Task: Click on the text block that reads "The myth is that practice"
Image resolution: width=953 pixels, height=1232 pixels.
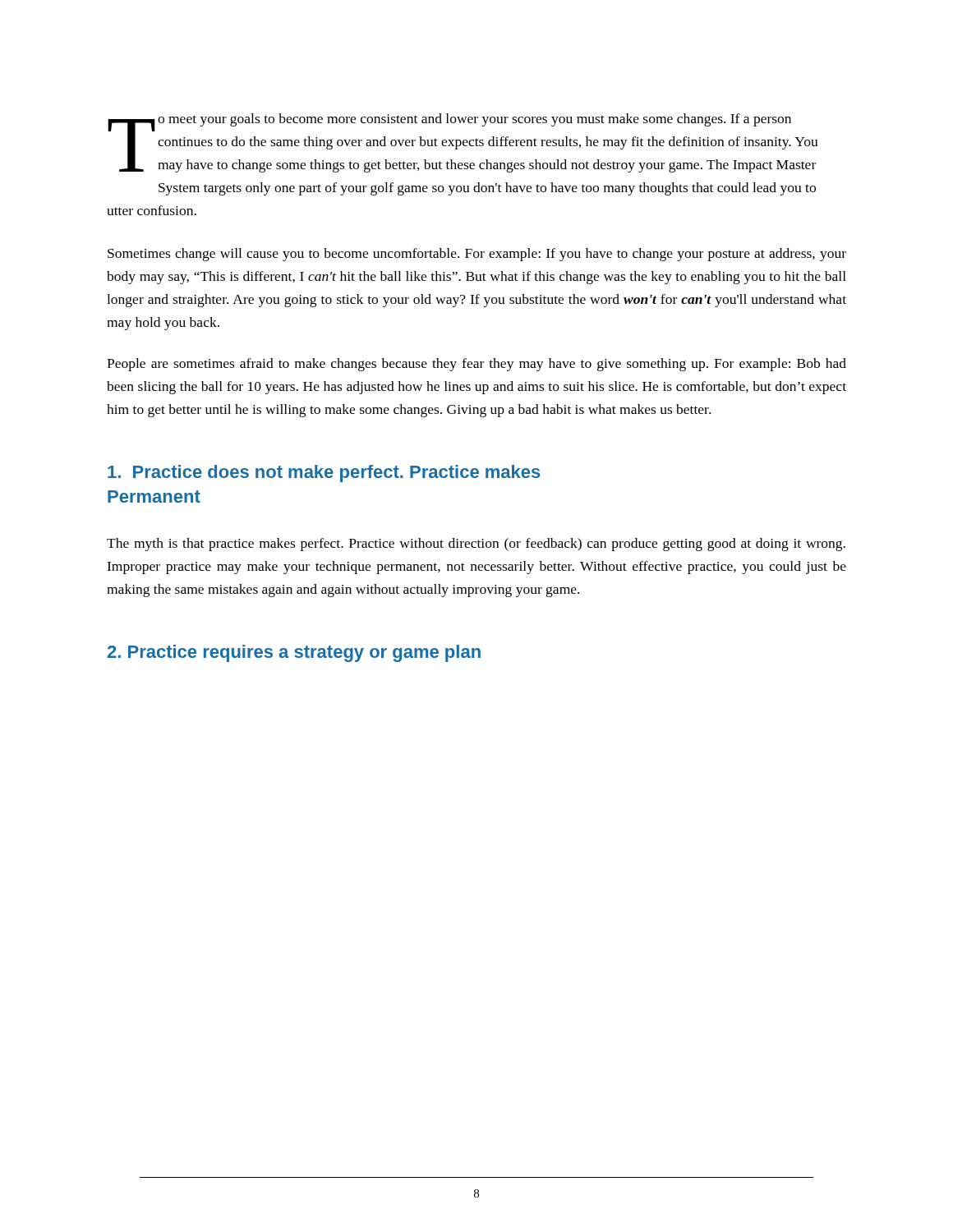Action: tap(476, 566)
